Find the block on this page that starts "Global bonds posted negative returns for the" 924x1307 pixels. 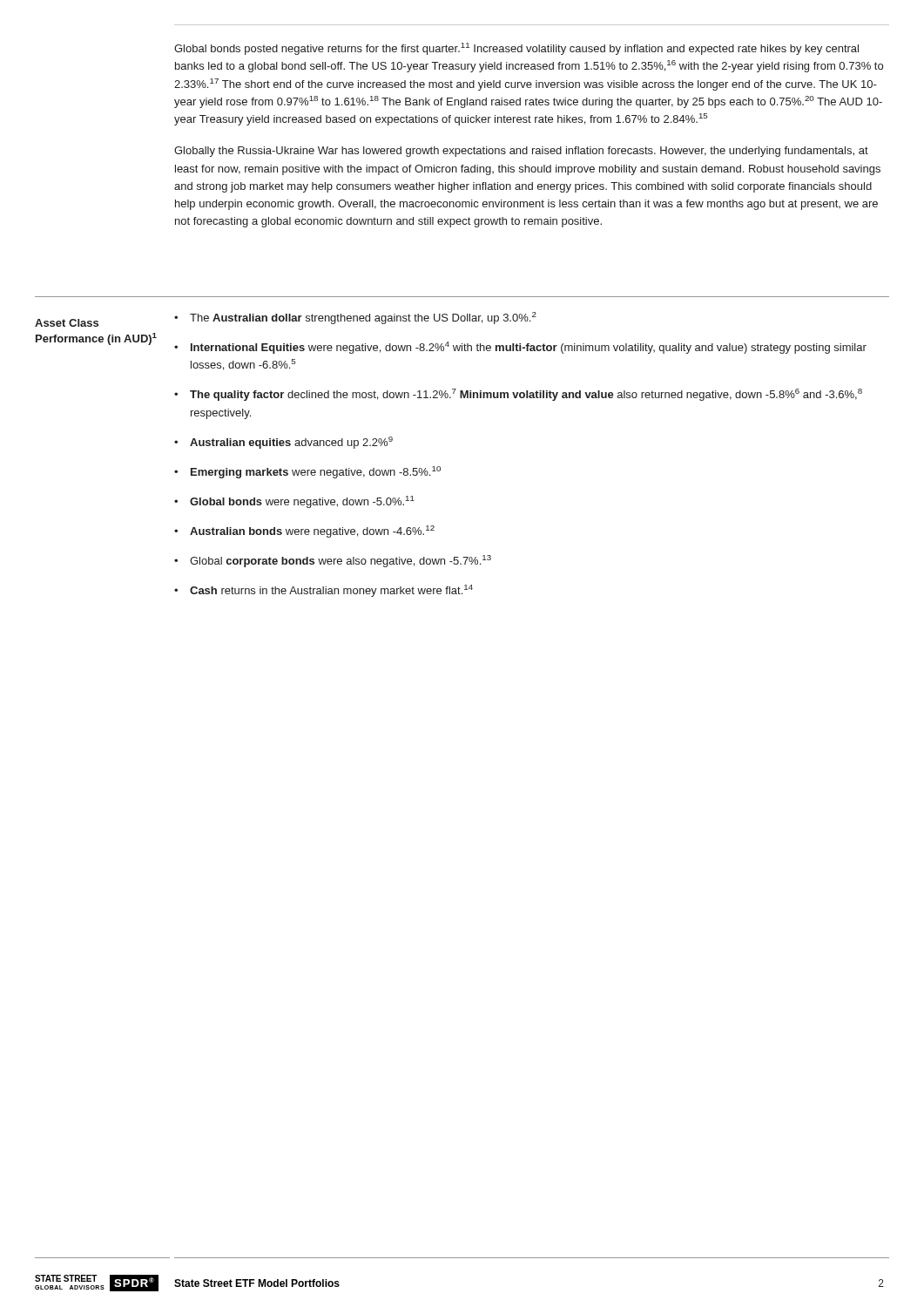pos(529,135)
